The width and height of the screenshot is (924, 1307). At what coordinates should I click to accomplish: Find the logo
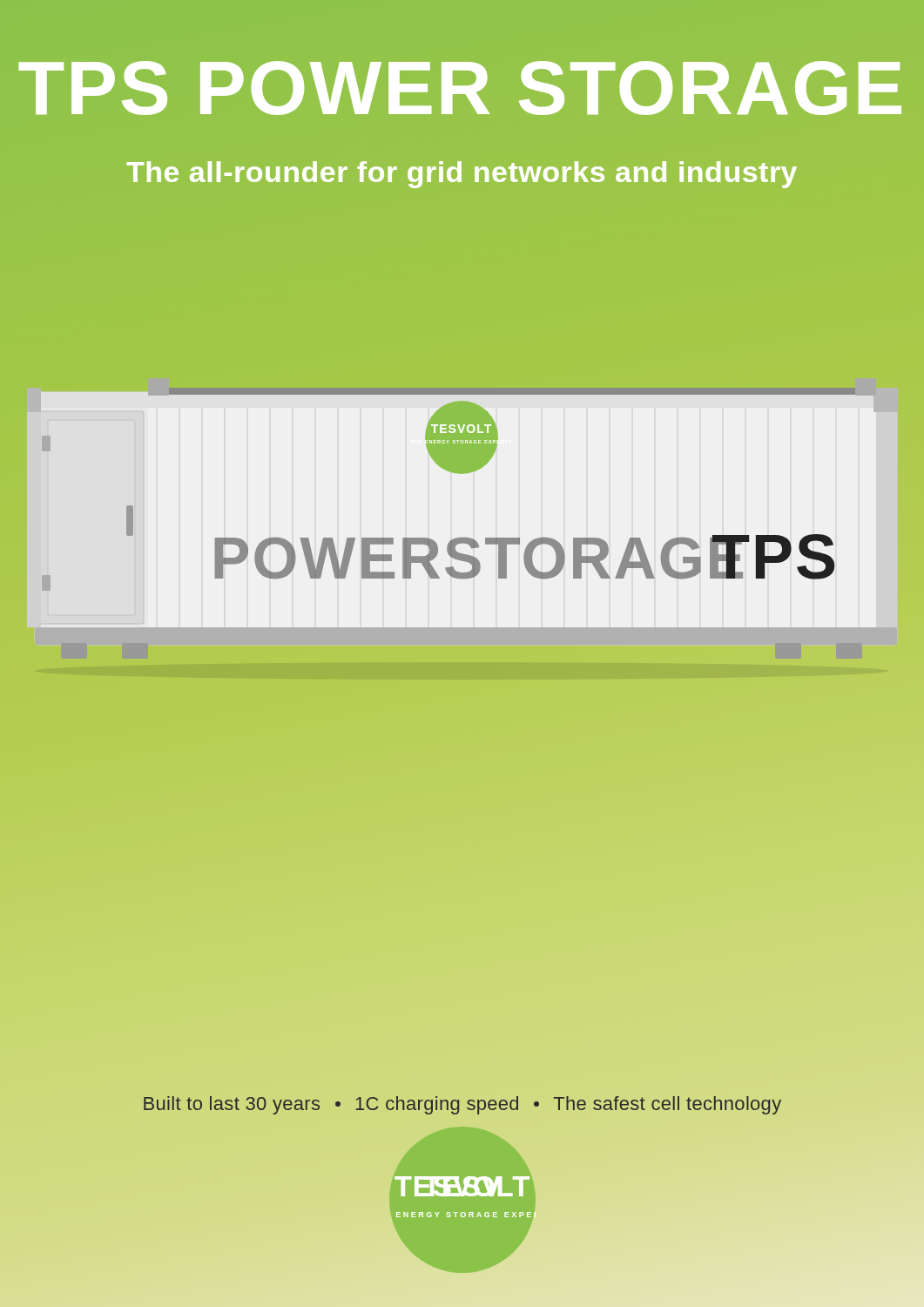click(x=462, y=1202)
